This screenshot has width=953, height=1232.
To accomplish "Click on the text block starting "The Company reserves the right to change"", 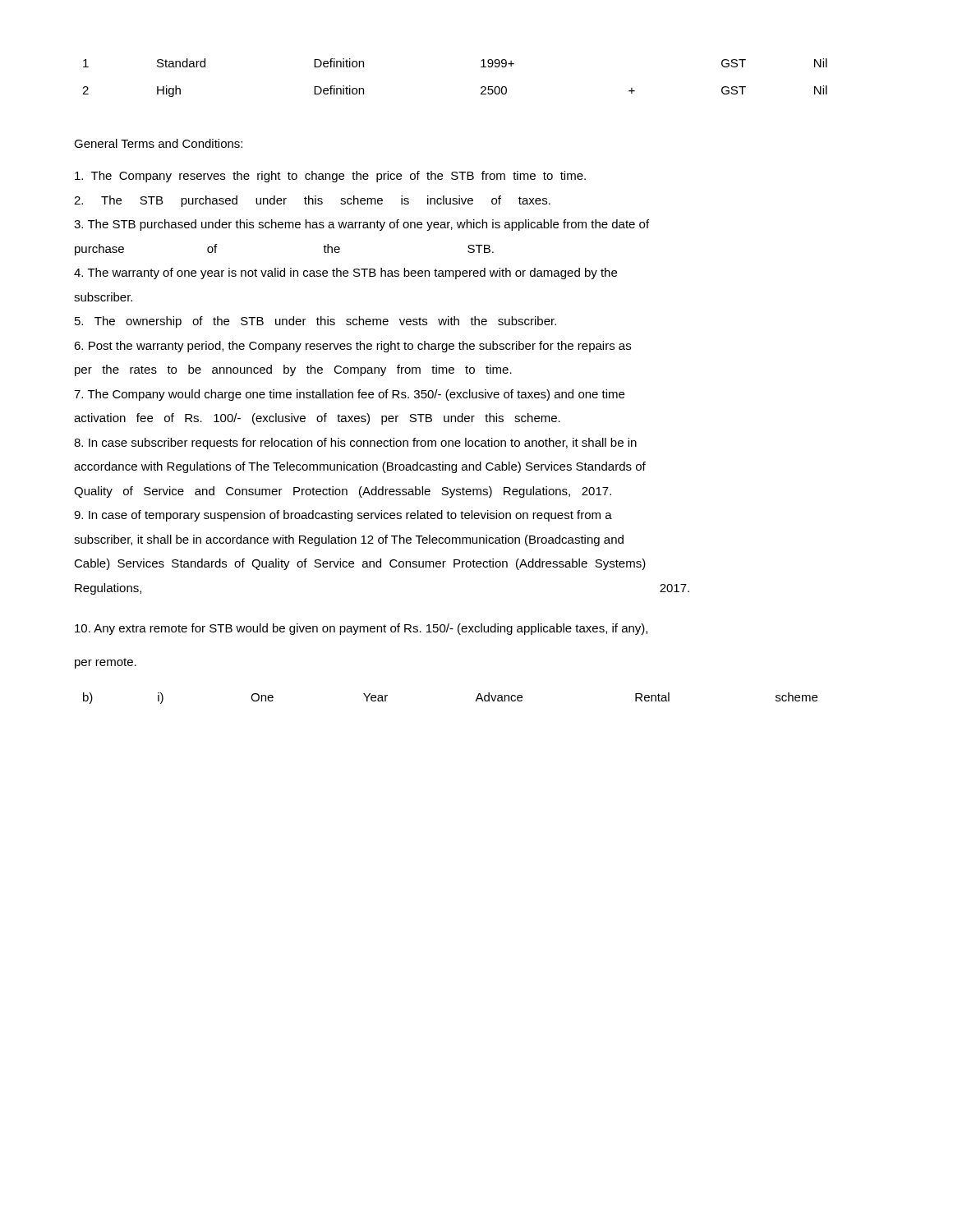I will (476, 381).
